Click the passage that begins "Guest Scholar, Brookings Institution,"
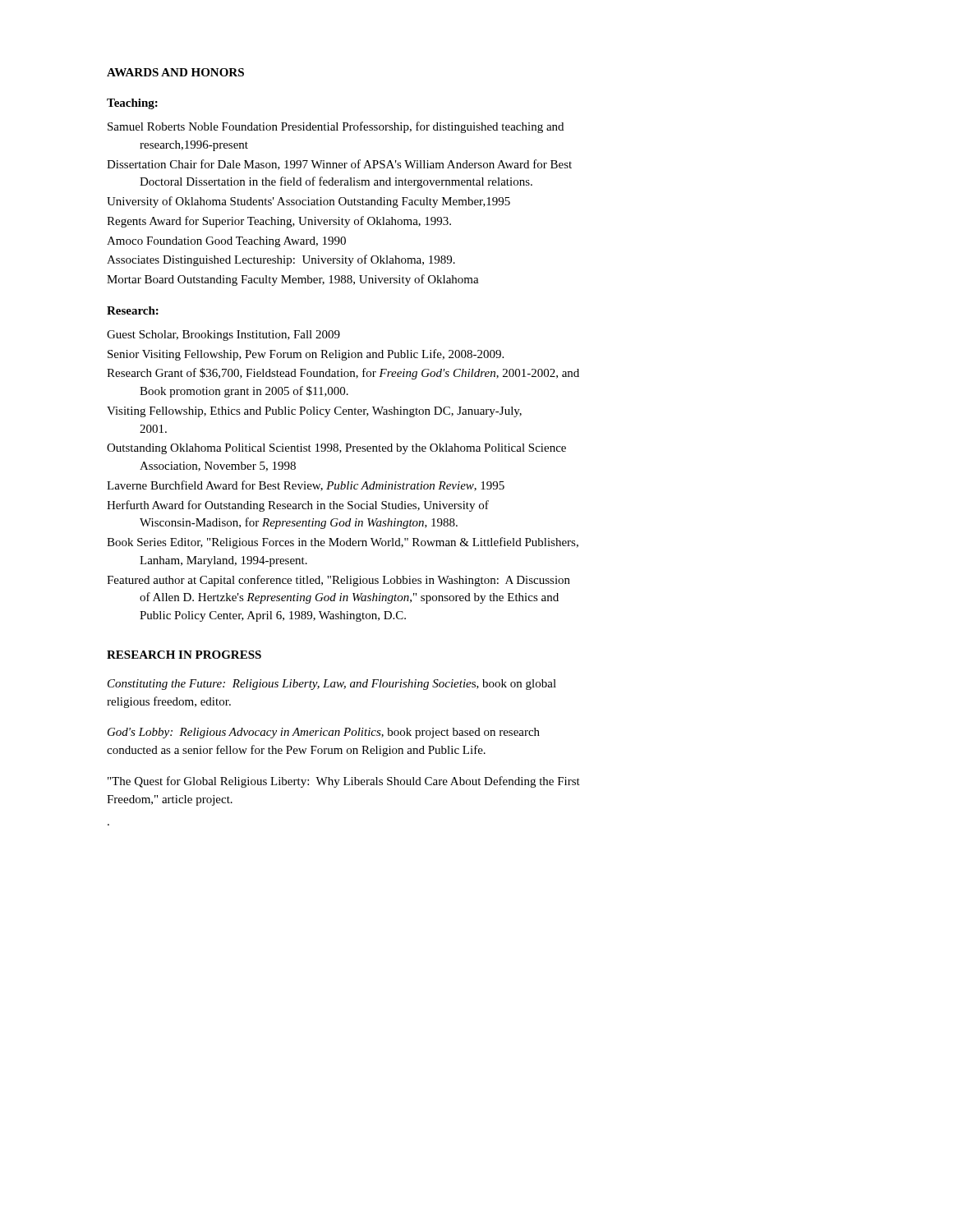Viewport: 953px width, 1232px height. click(223, 334)
